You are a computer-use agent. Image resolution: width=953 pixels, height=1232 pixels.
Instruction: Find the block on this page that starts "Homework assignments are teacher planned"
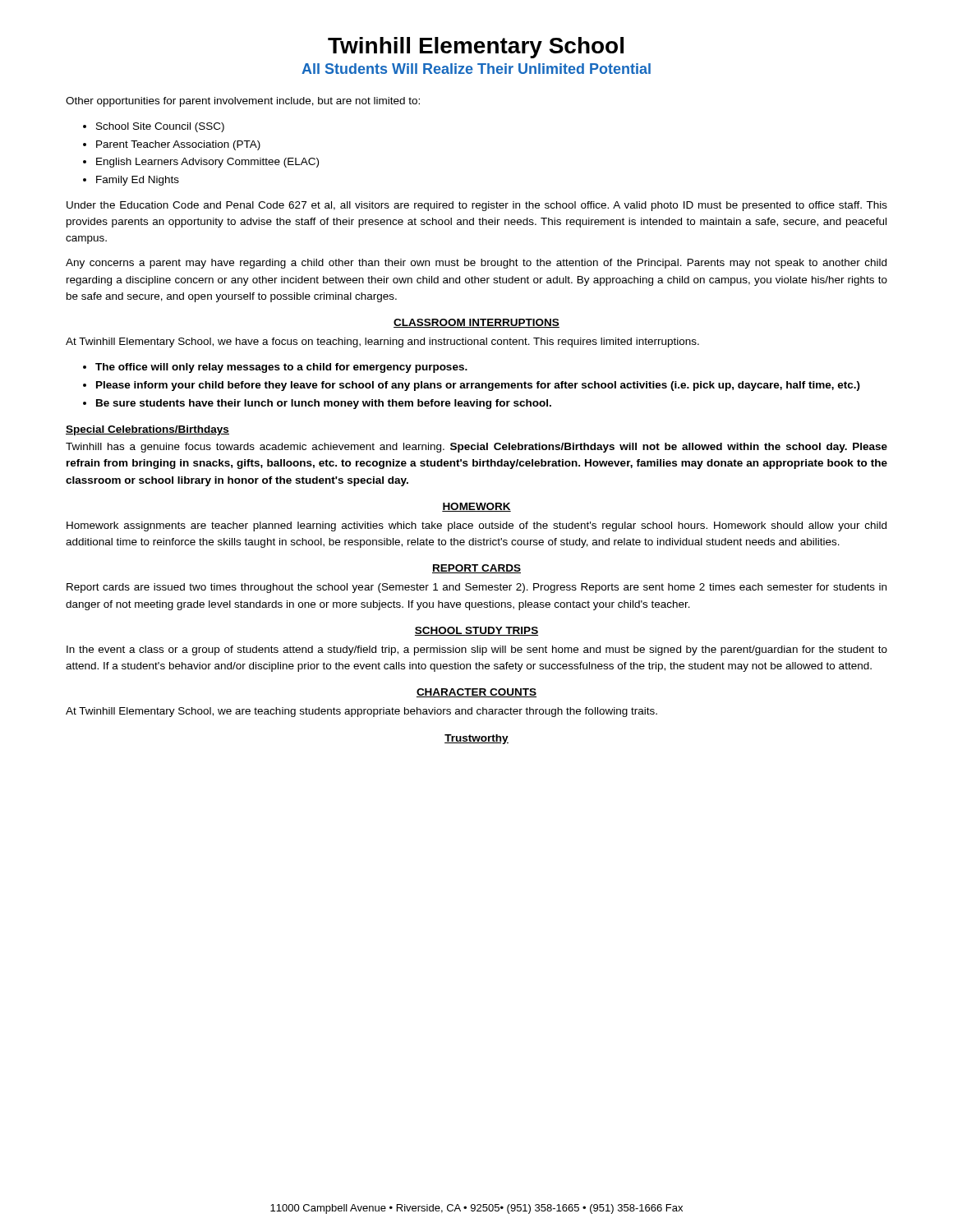(x=476, y=534)
